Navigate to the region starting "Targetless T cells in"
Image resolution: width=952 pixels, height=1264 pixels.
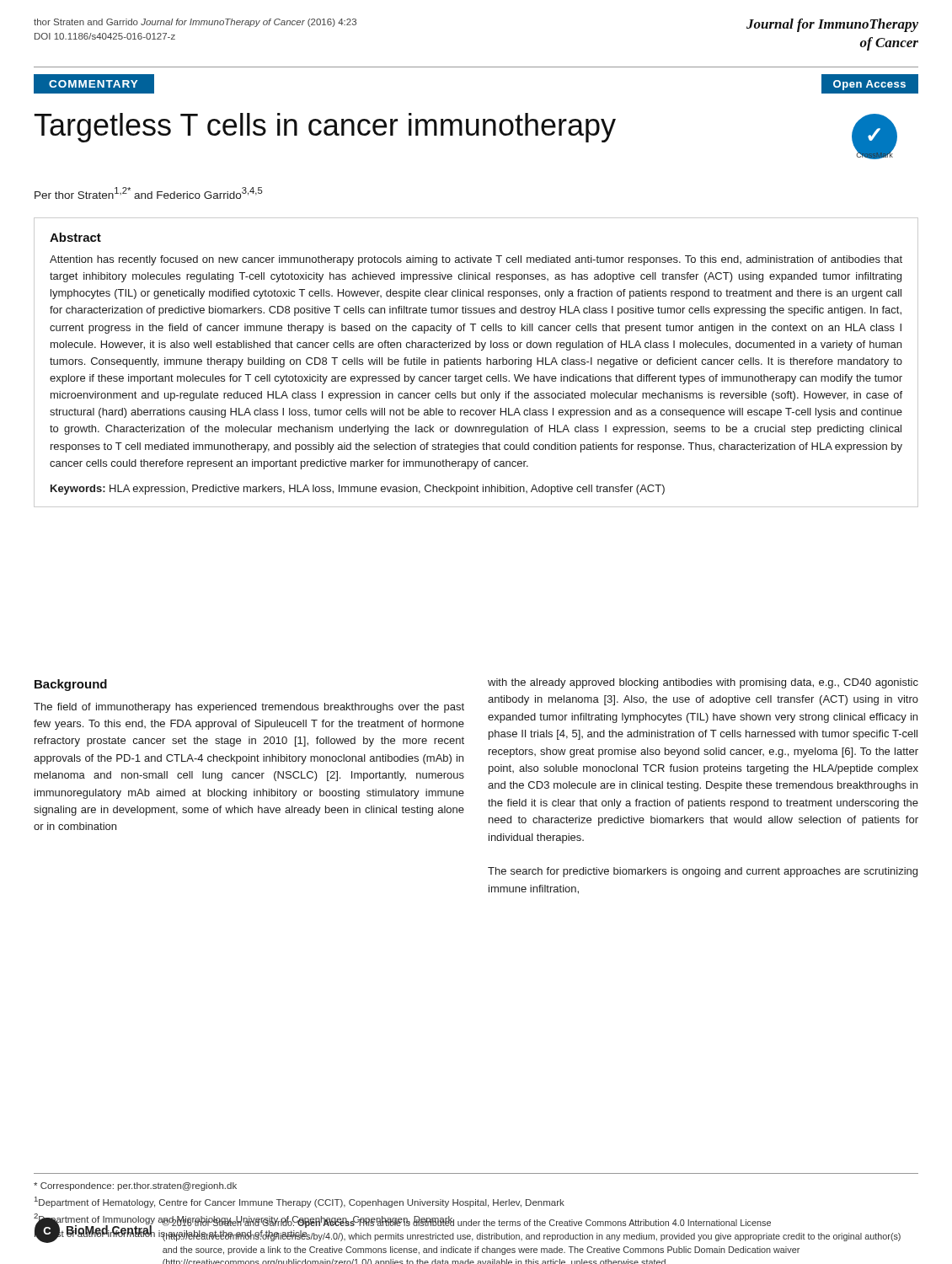click(409, 125)
